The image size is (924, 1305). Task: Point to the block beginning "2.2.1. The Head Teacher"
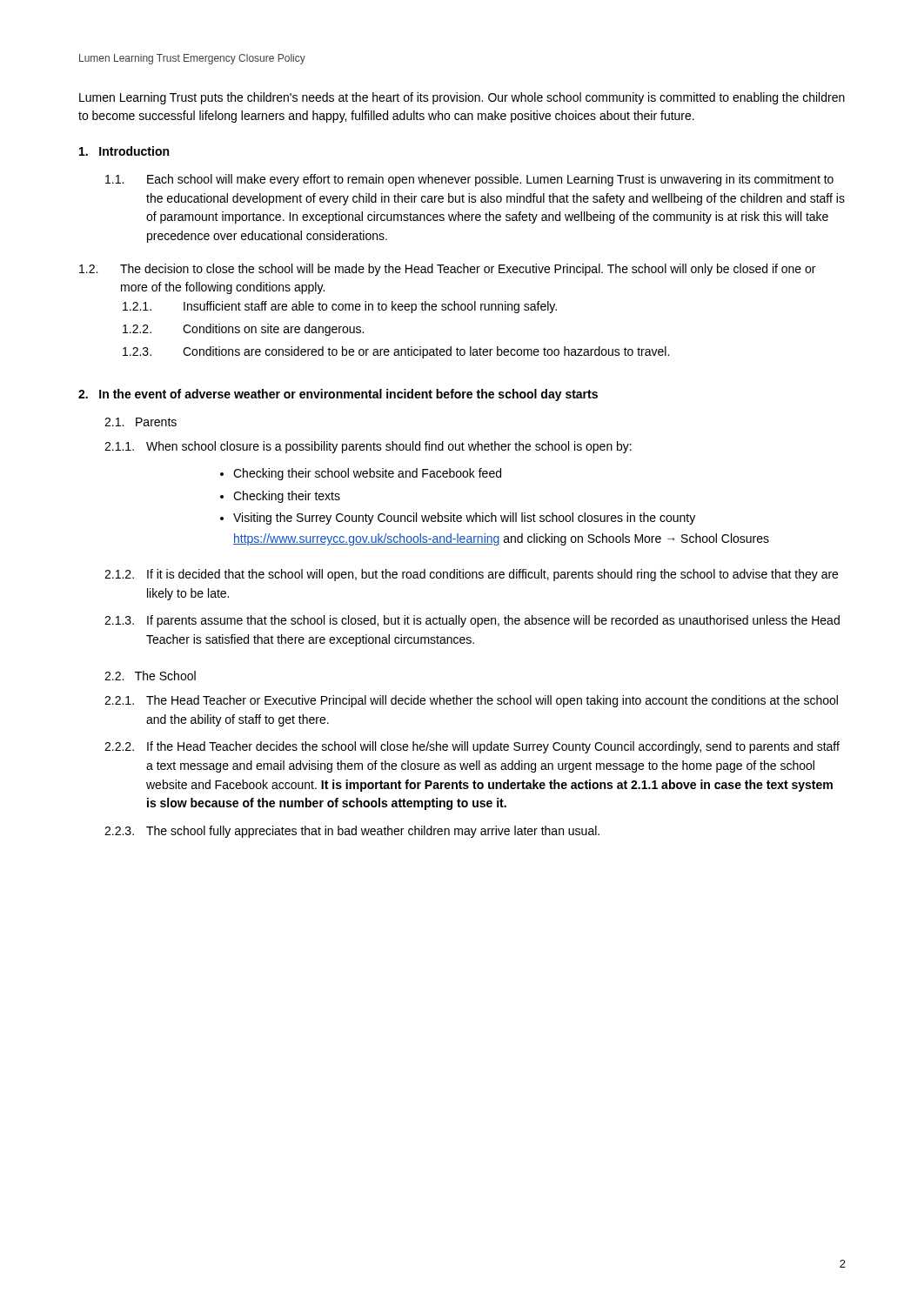(x=475, y=710)
